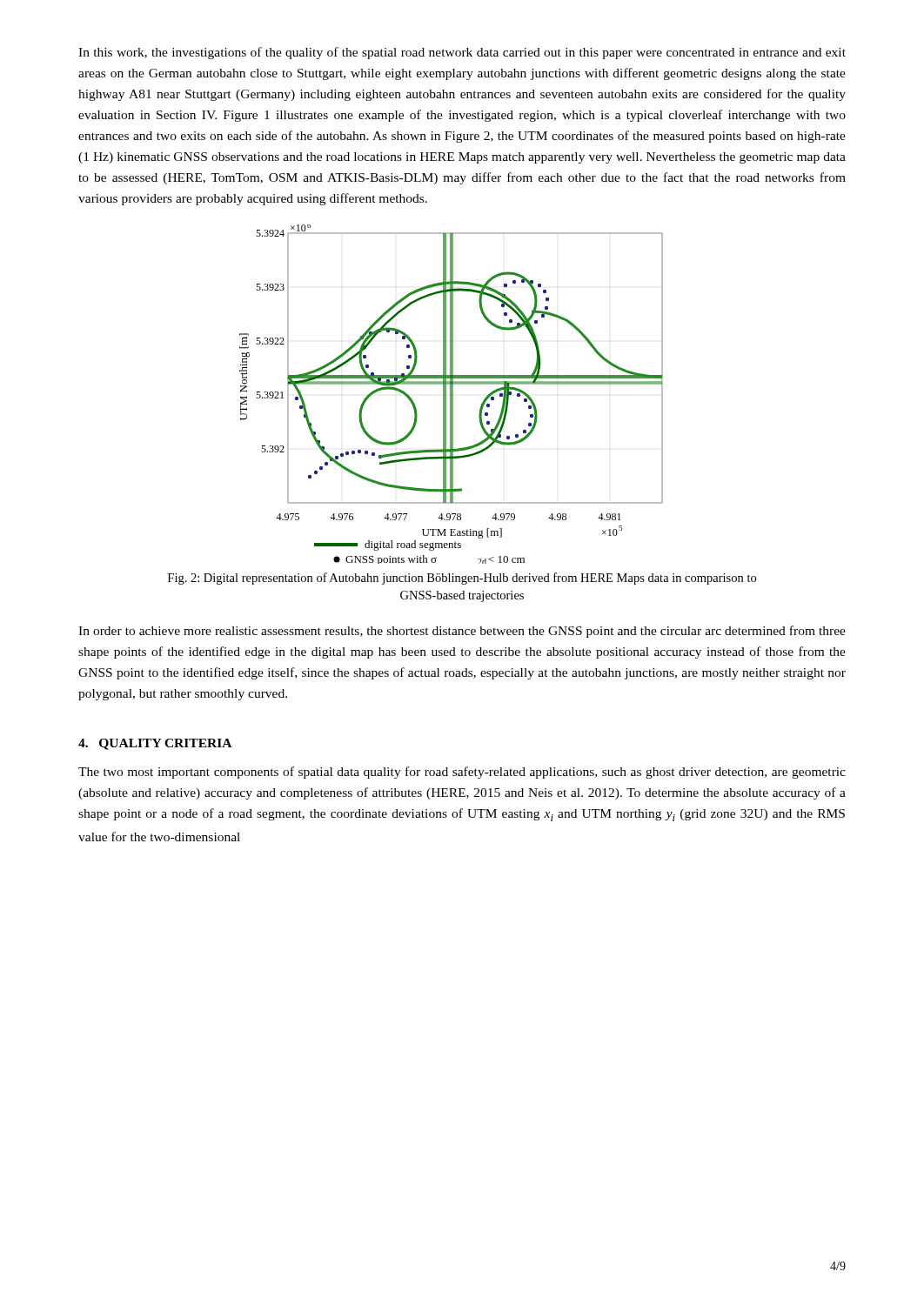924x1305 pixels.
Task: Find the text starting "4. QUALITY CRITERIA"
Action: 155,742
